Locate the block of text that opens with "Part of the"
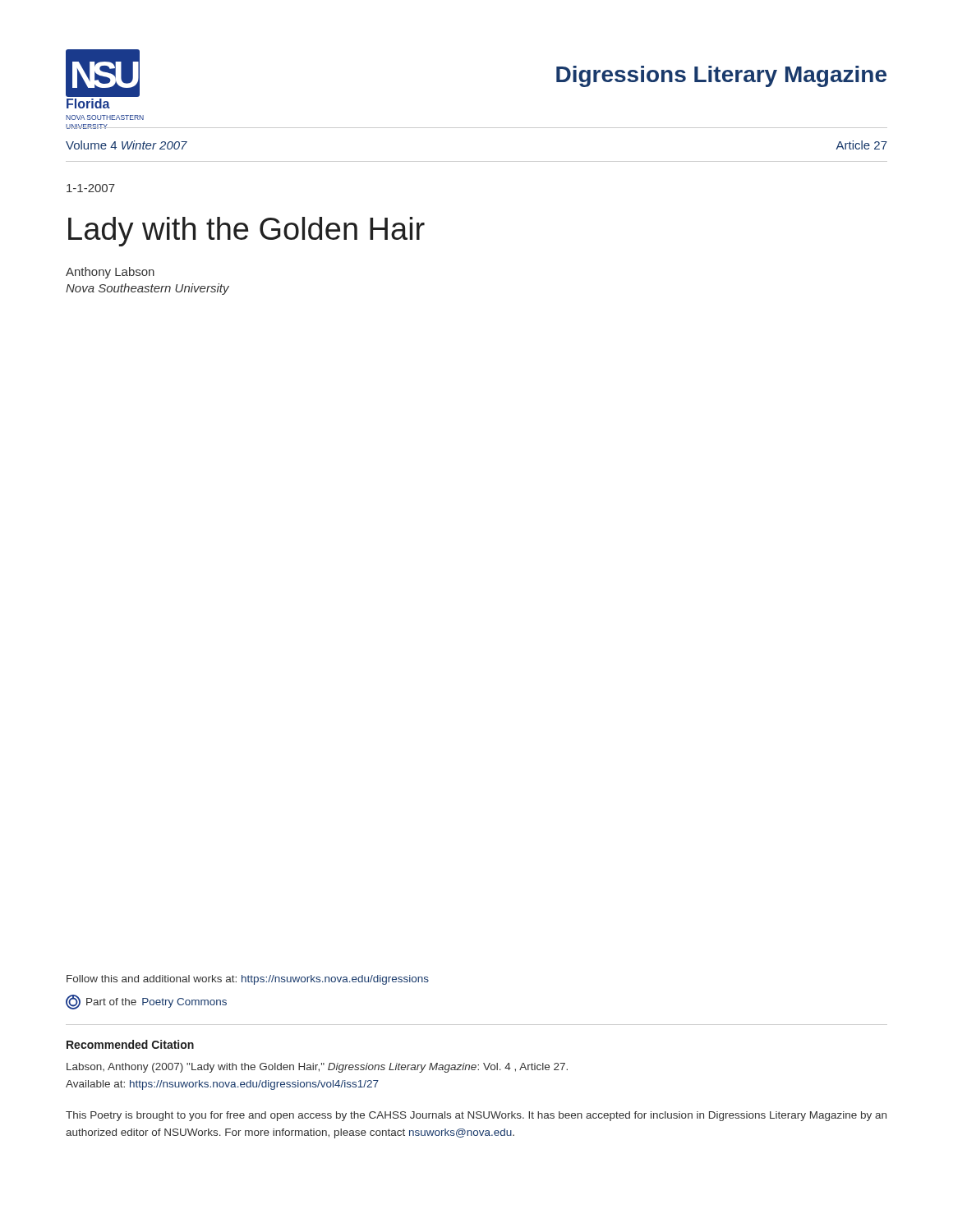 146,1002
